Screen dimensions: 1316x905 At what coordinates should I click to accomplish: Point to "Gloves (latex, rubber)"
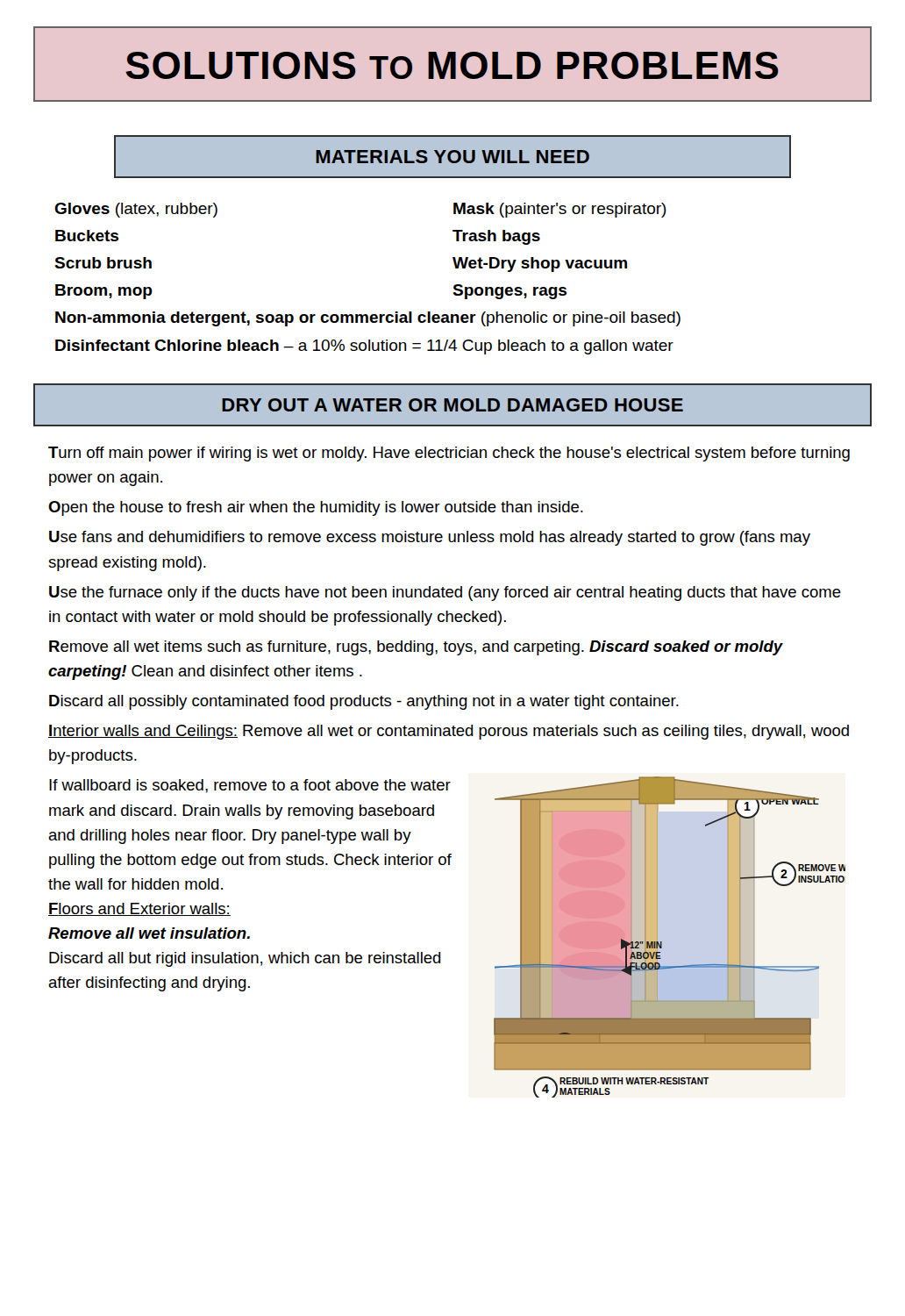[136, 208]
